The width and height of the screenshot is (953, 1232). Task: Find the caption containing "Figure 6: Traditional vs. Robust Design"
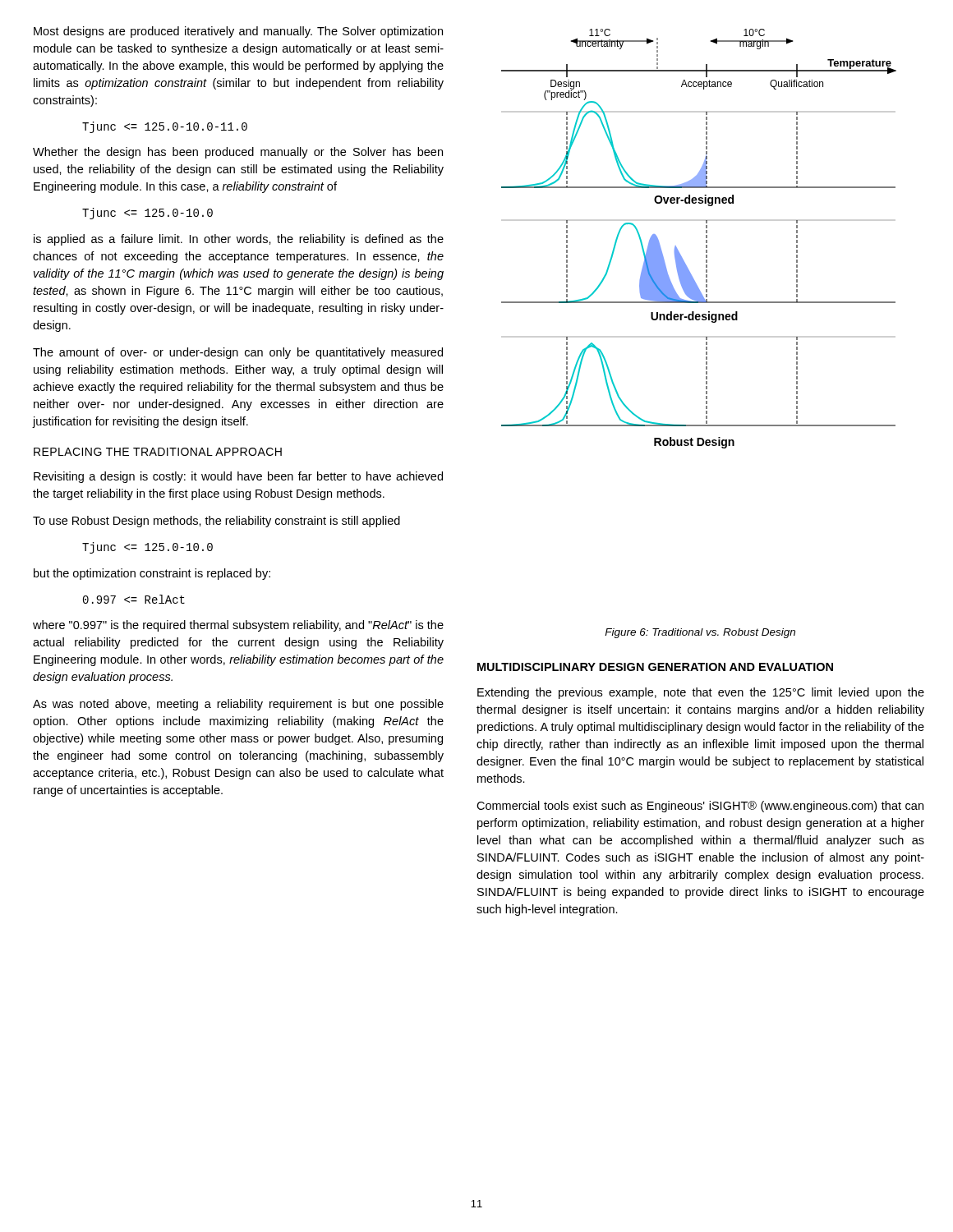coord(700,632)
